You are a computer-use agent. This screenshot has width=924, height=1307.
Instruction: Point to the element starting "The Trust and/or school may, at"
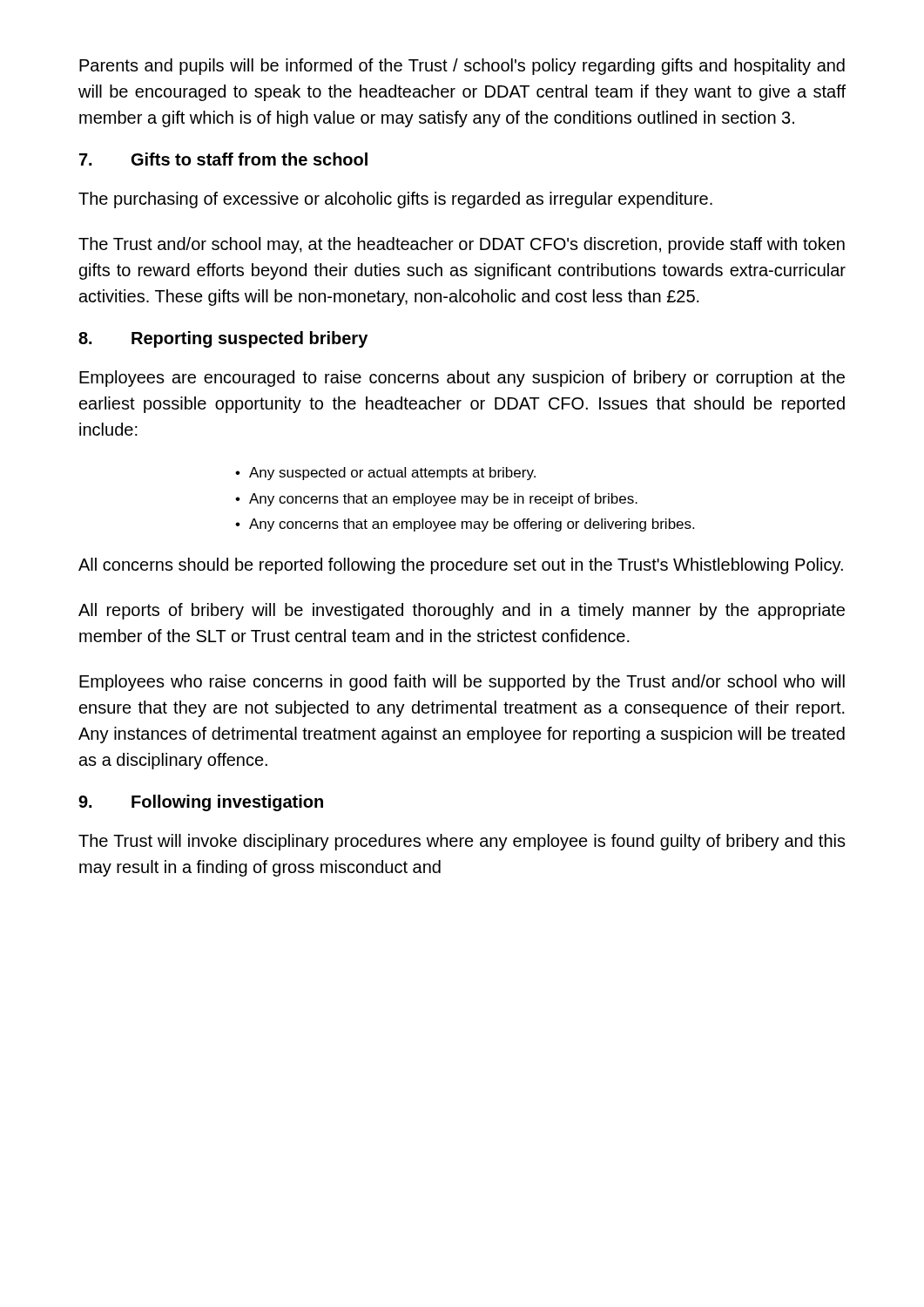coord(462,270)
